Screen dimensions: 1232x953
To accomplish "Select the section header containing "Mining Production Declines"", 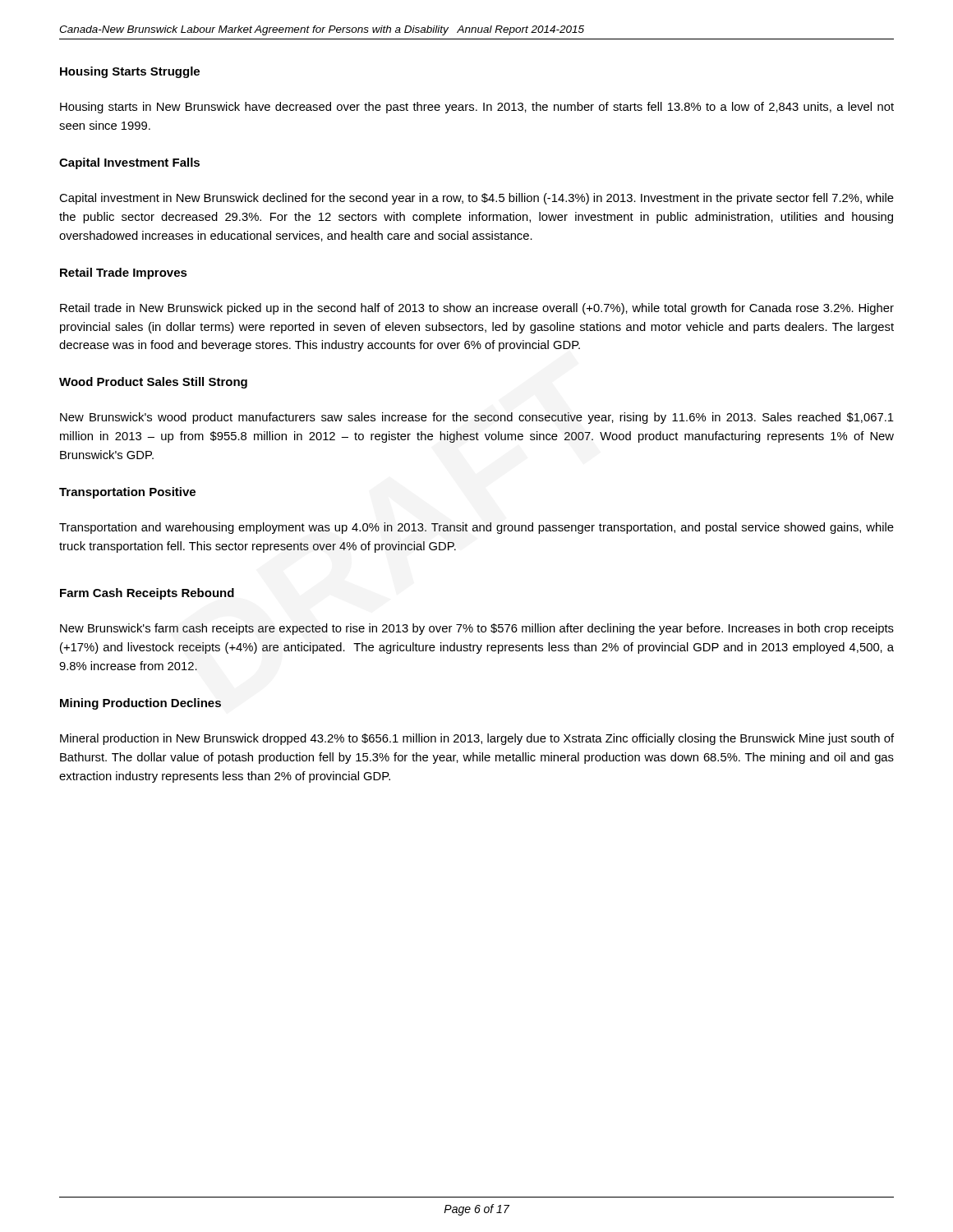I will point(140,704).
